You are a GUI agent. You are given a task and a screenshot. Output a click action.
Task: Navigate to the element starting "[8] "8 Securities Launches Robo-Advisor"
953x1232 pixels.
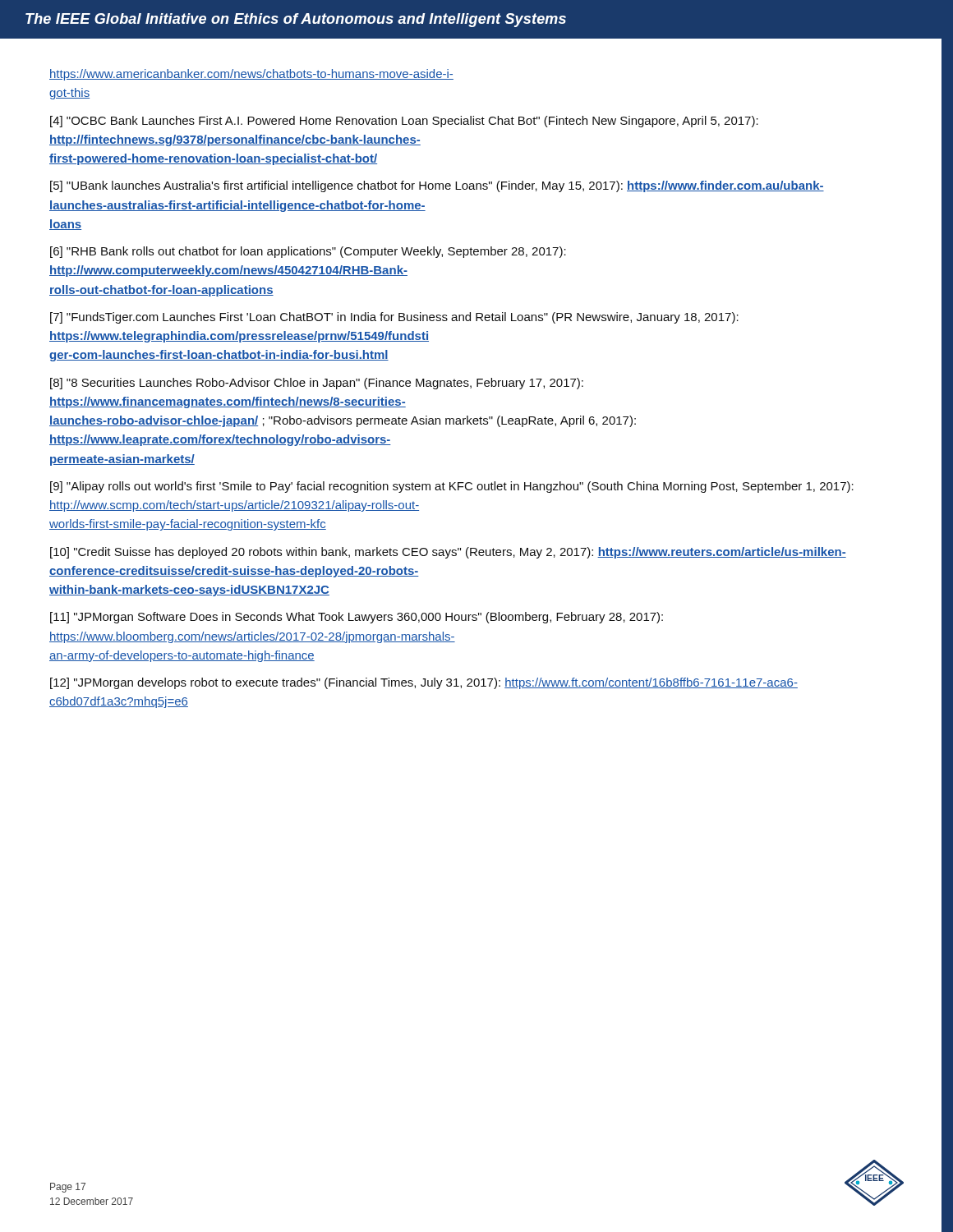click(343, 420)
